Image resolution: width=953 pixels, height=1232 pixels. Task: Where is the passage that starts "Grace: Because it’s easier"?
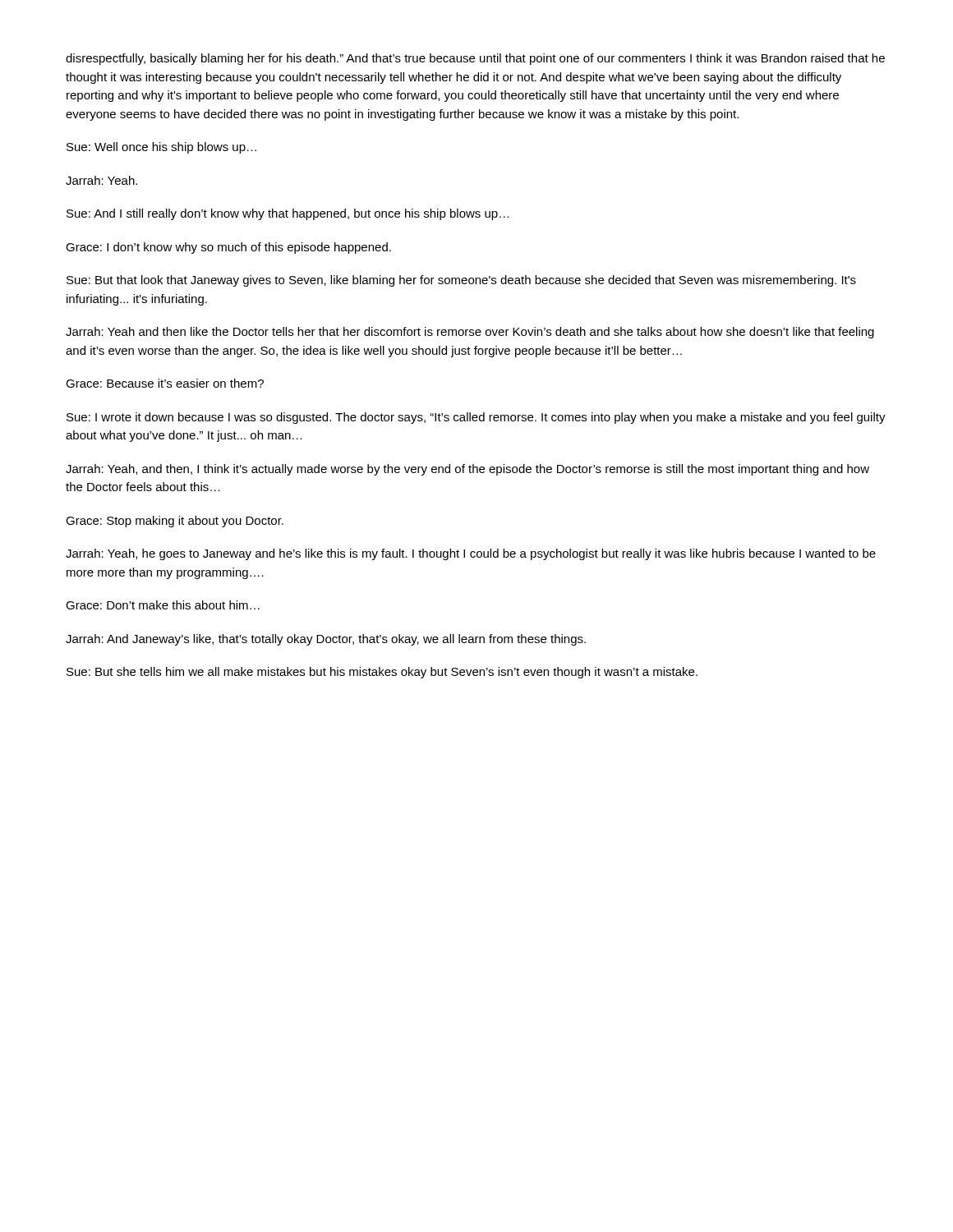[165, 383]
